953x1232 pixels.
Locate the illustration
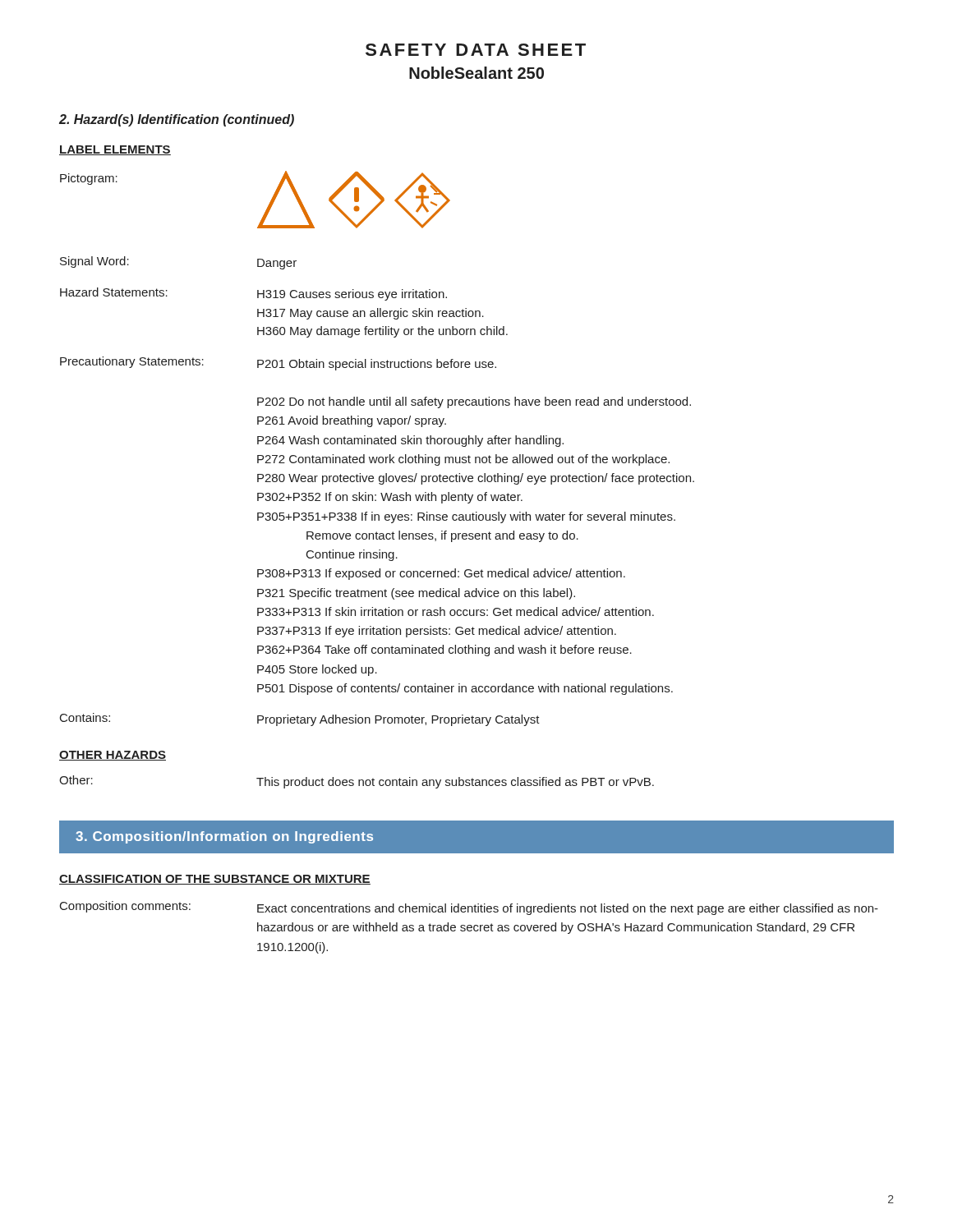357,203
